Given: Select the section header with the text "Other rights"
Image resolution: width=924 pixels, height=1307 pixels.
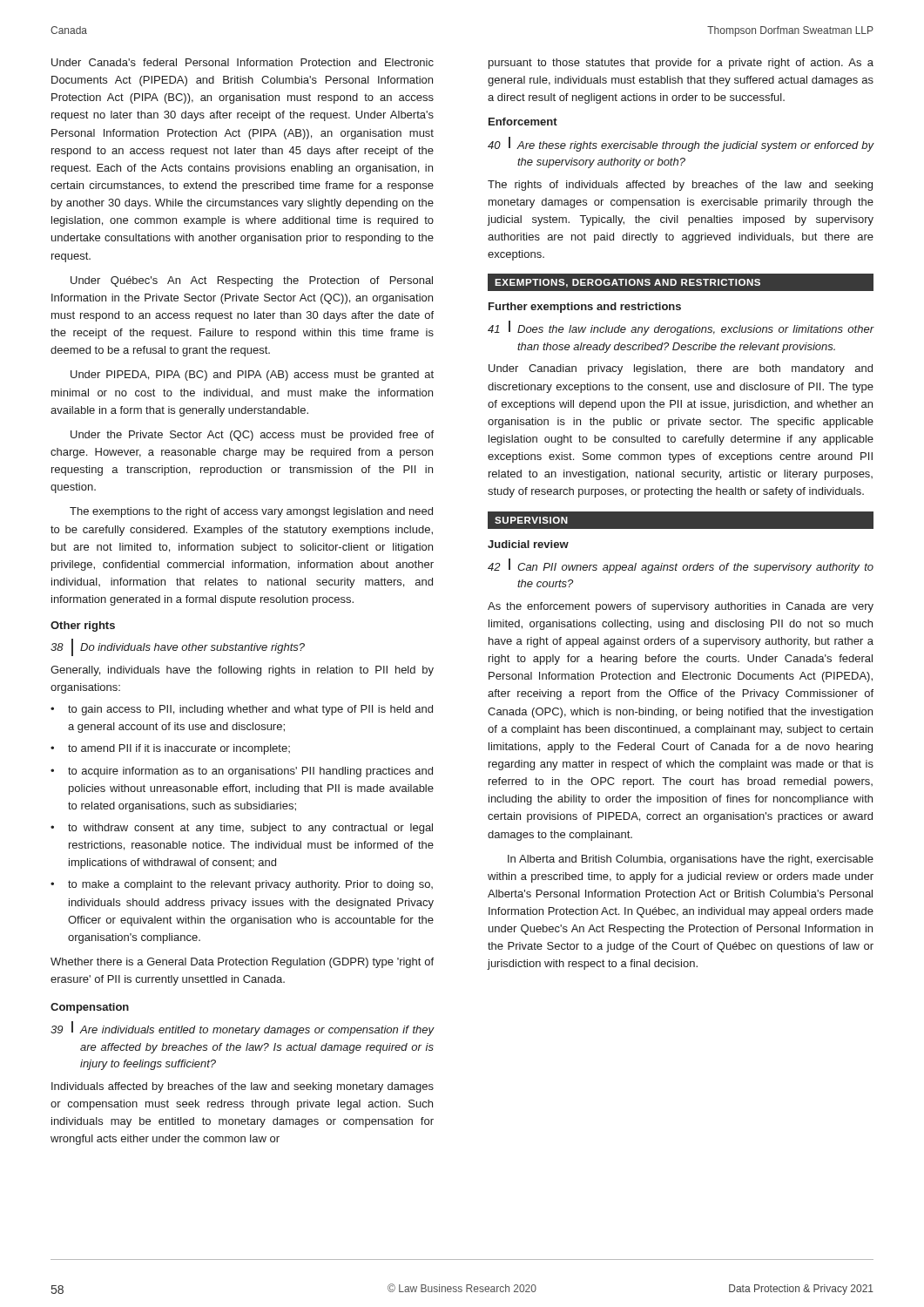Looking at the screenshot, I should [83, 626].
